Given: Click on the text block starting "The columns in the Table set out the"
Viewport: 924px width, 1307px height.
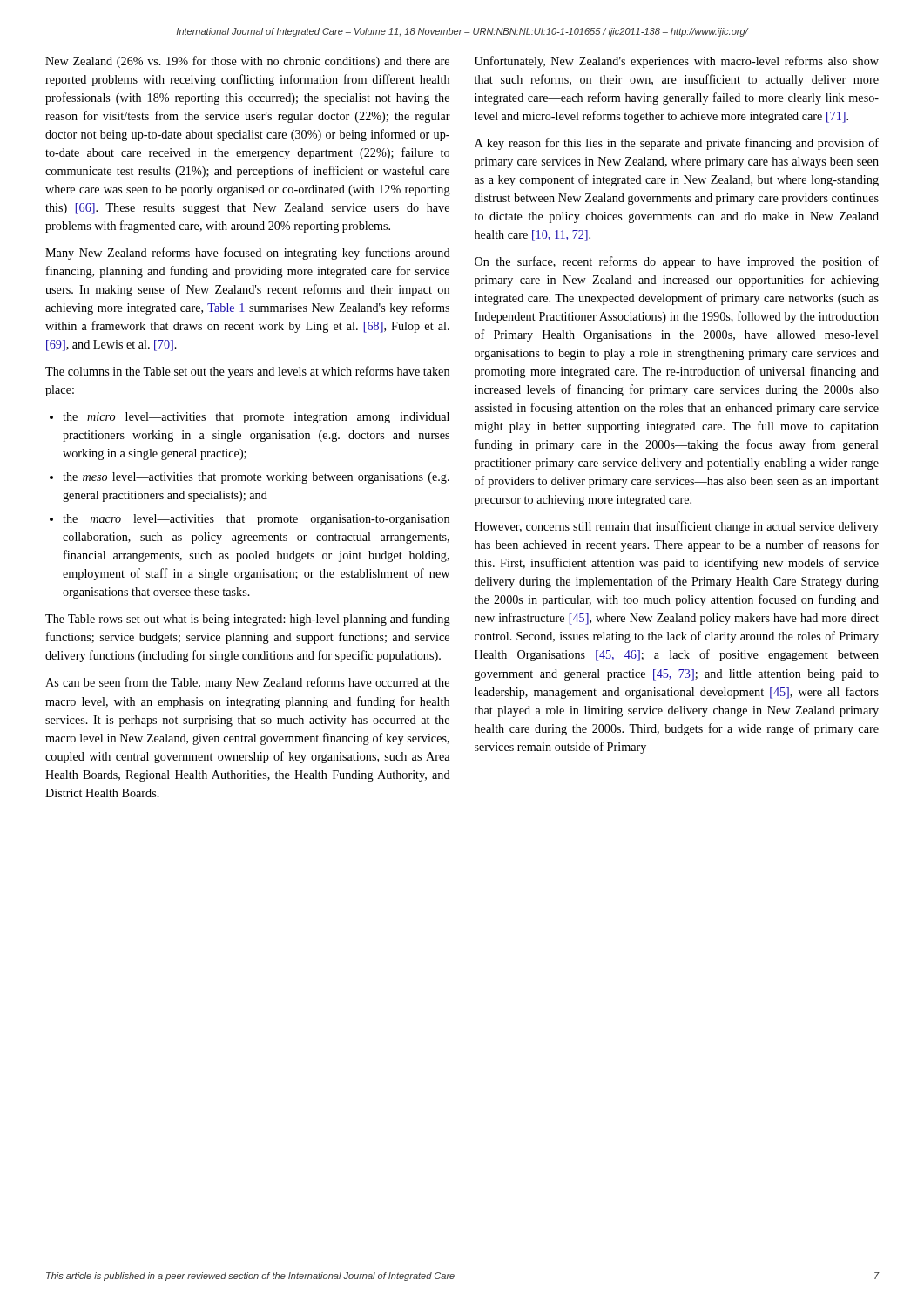Looking at the screenshot, I should pos(248,381).
